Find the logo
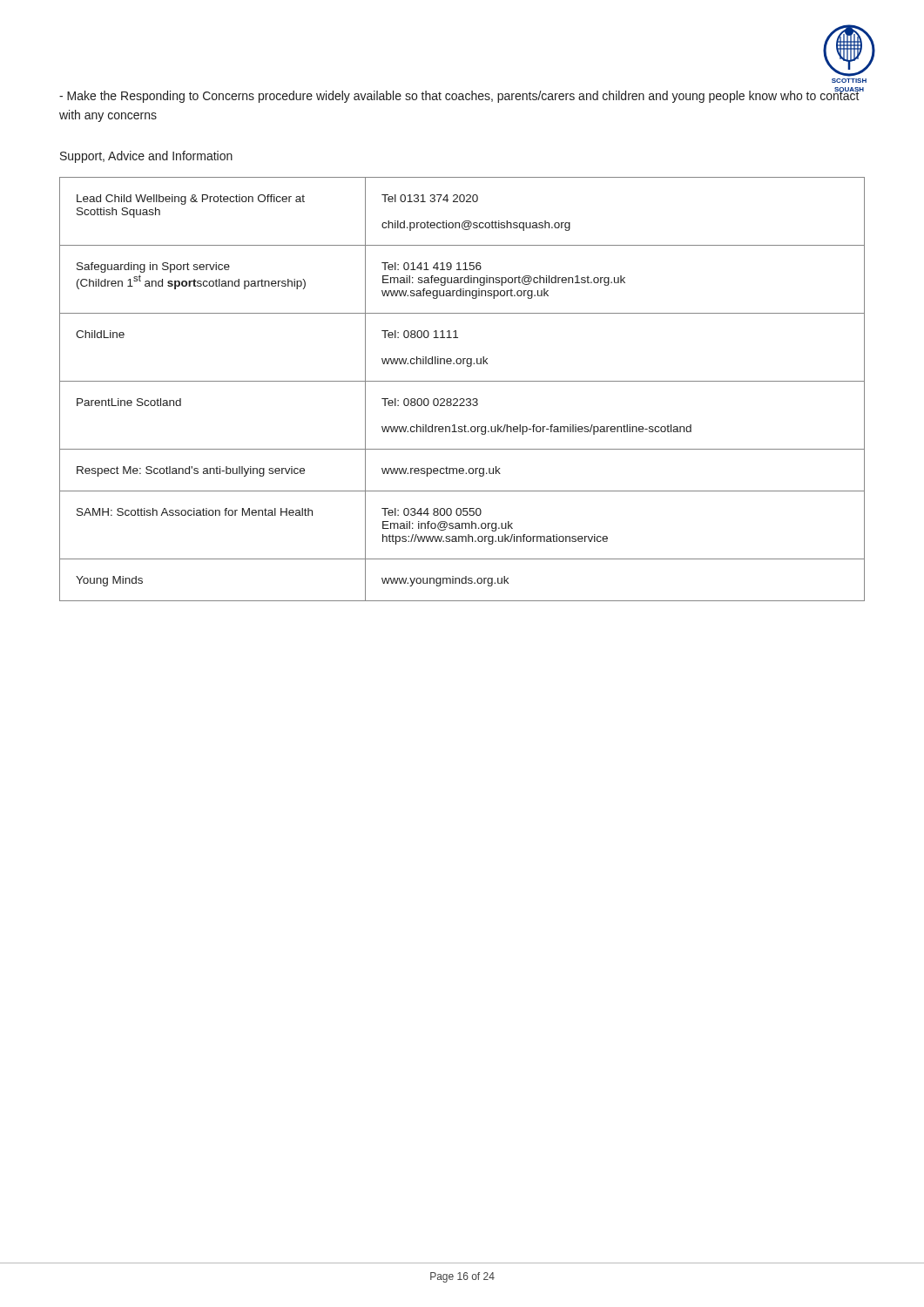The image size is (924, 1307). tap(849, 58)
